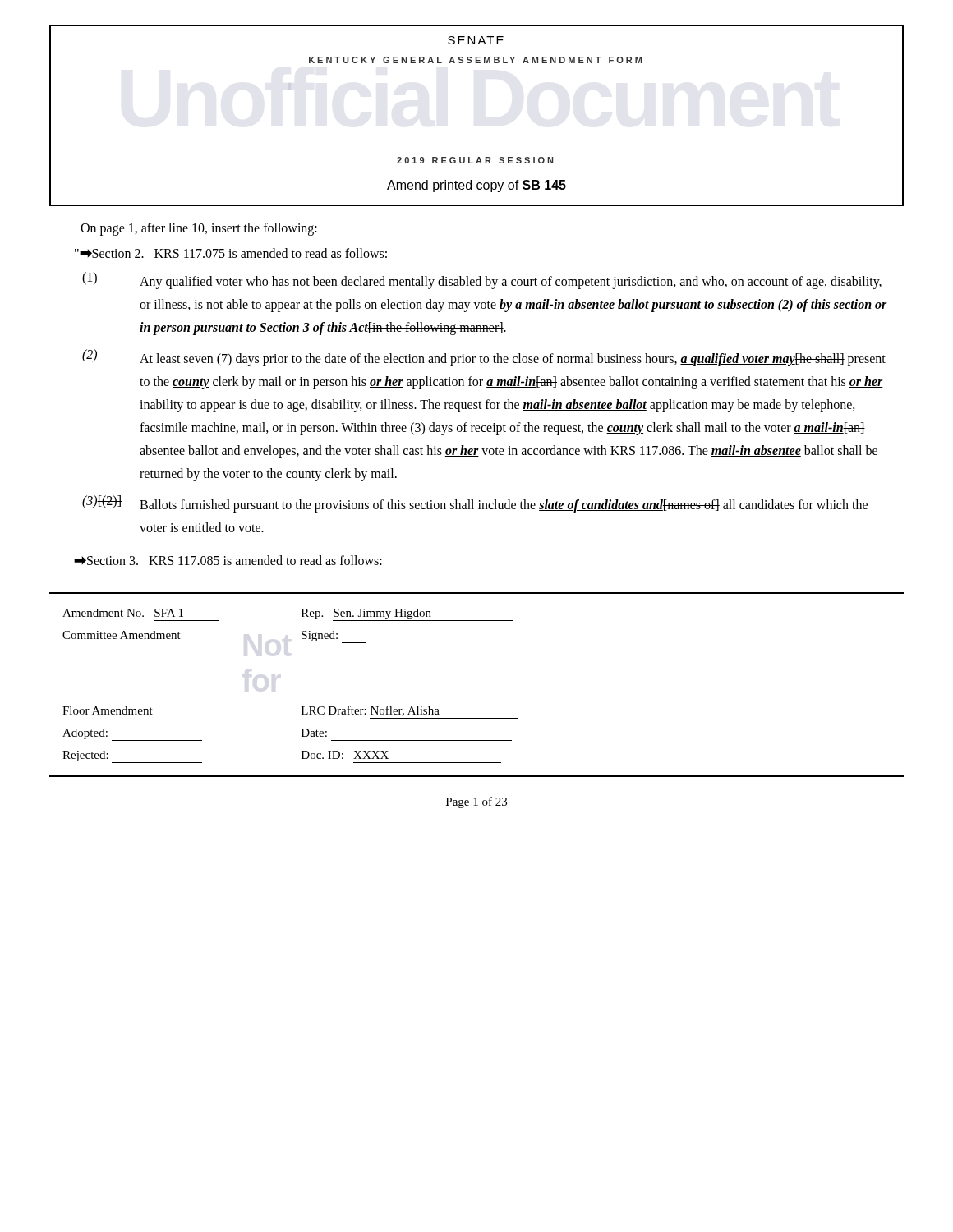
Task: Locate the block of text that opens with "(1) Any qualified voter"
Action: [489, 305]
